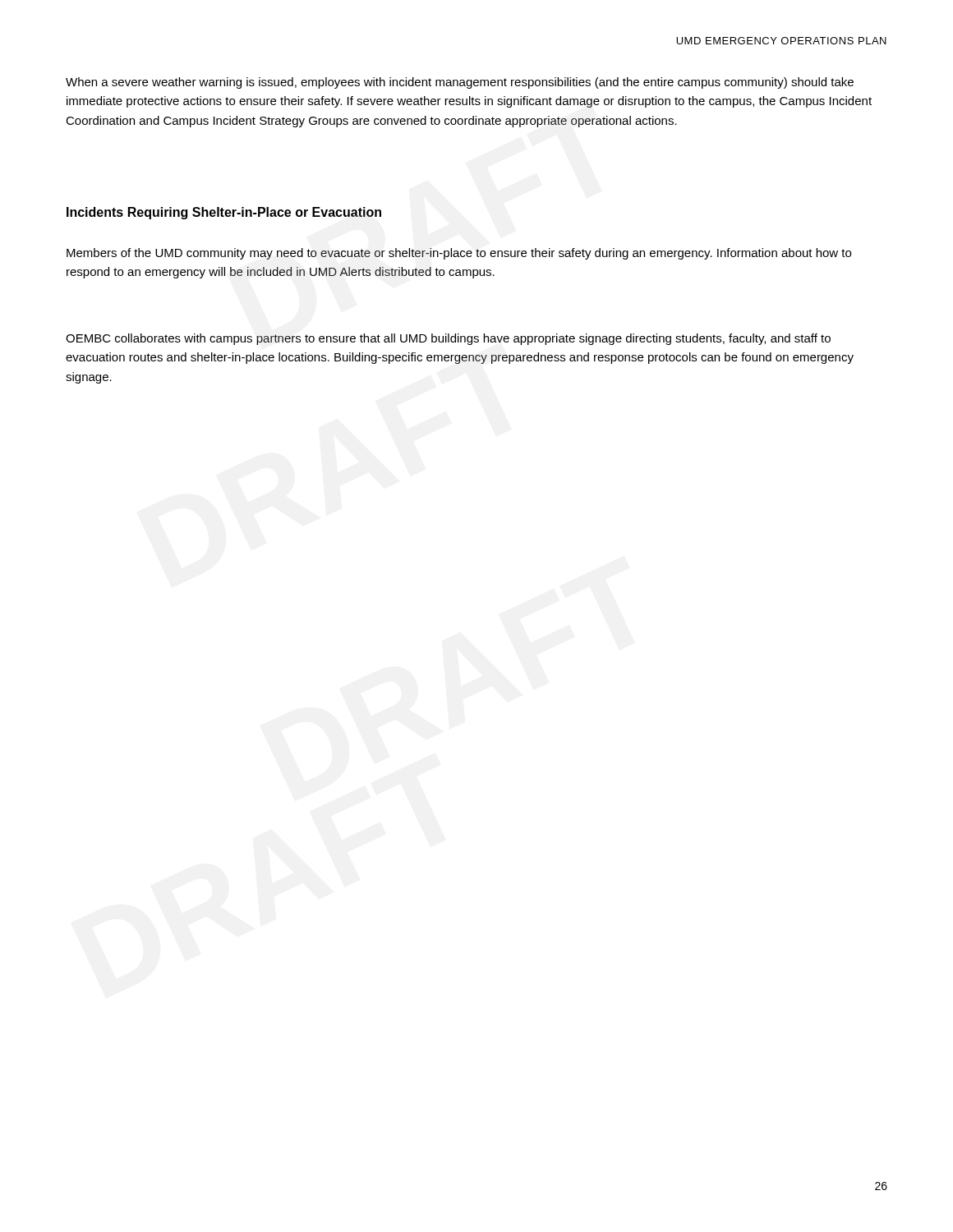The image size is (953, 1232).
Task: Point to the section header beginning "Incidents Requiring Shelter-in-Place"
Action: click(x=224, y=212)
